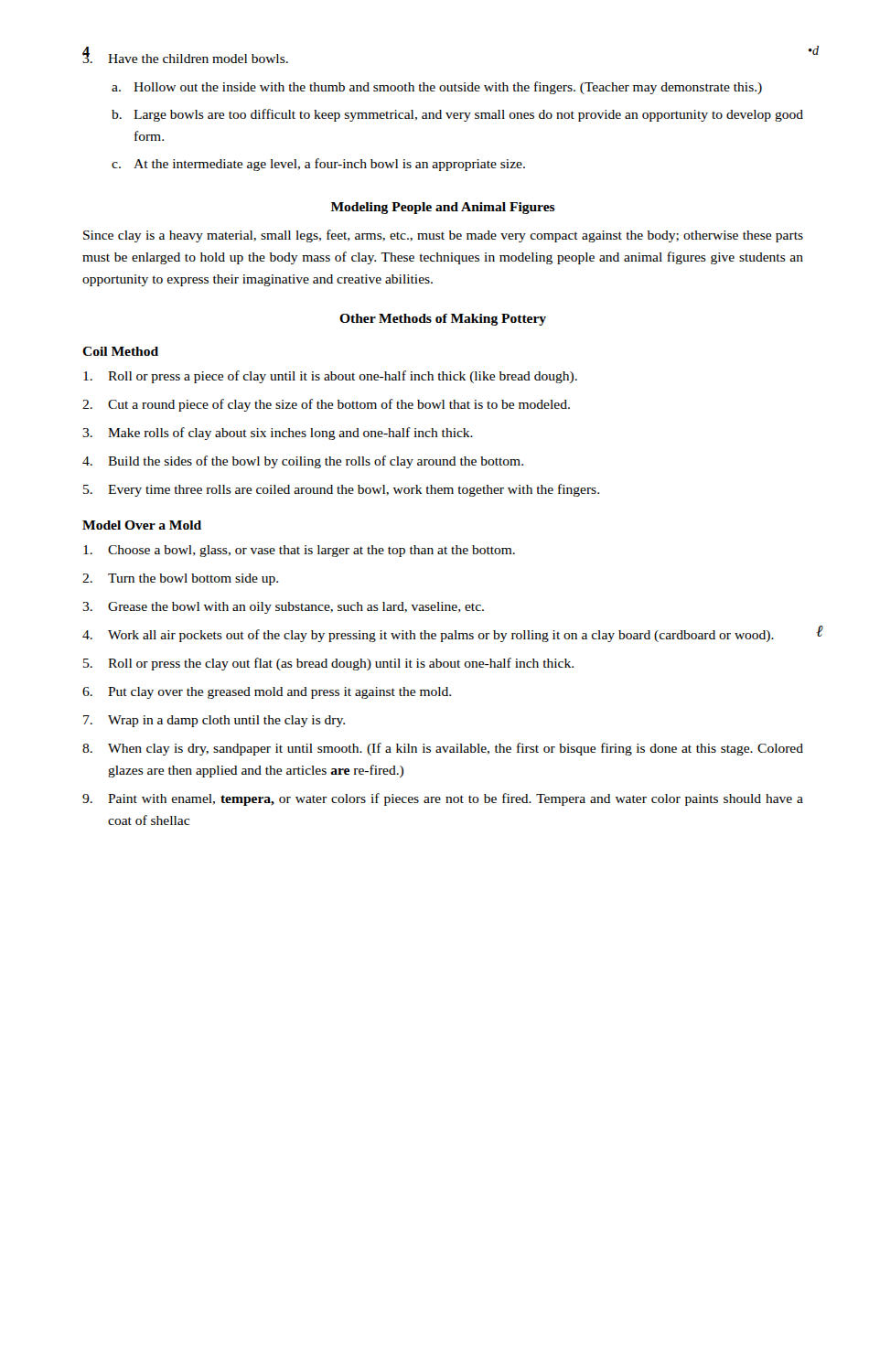This screenshot has height=1372, width=869.
Task: Locate the region starting "9. Paint with enamel, tempera, or water"
Action: pos(443,810)
